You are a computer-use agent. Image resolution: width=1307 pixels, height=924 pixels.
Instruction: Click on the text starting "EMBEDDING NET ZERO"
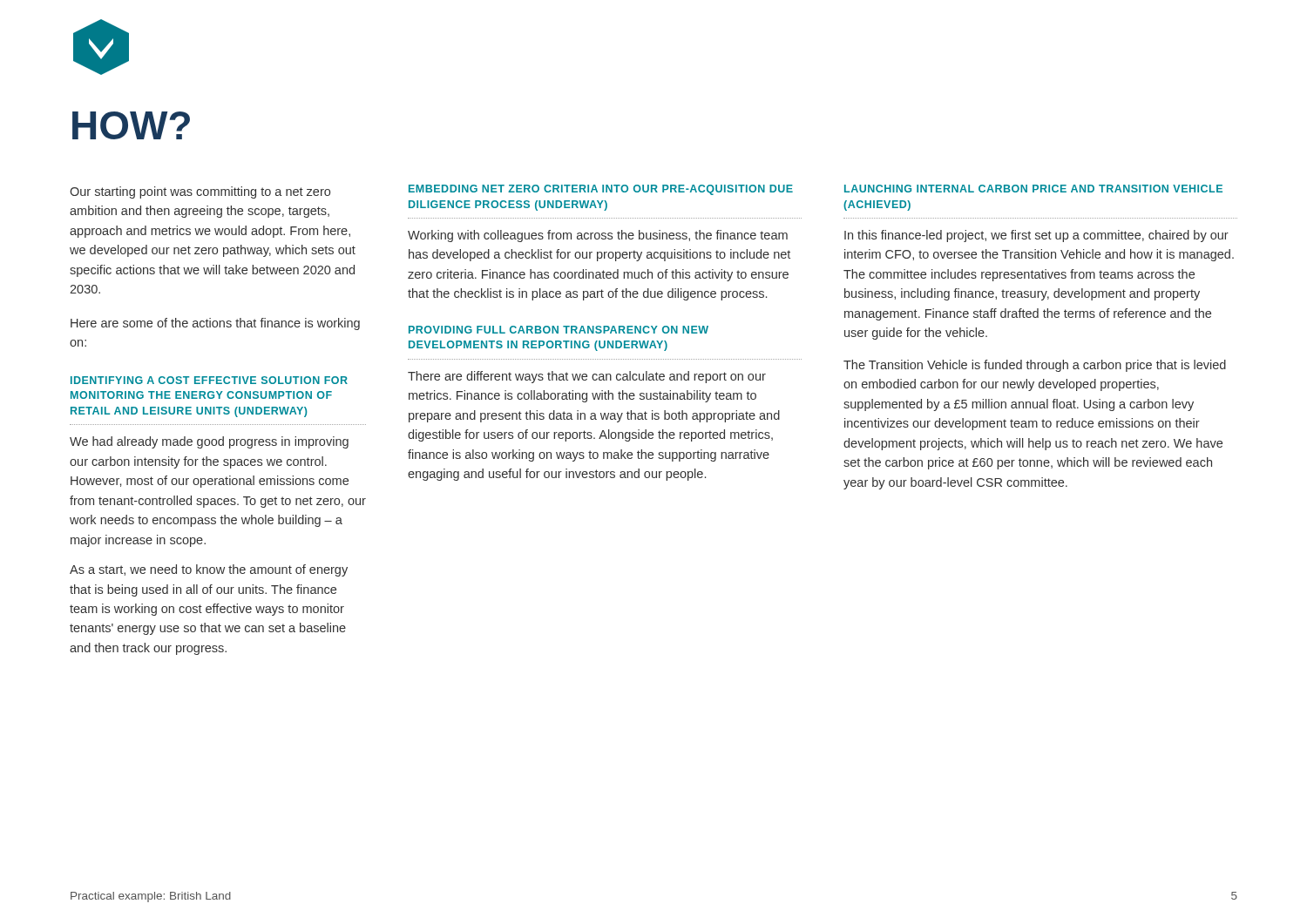[x=601, y=197]
